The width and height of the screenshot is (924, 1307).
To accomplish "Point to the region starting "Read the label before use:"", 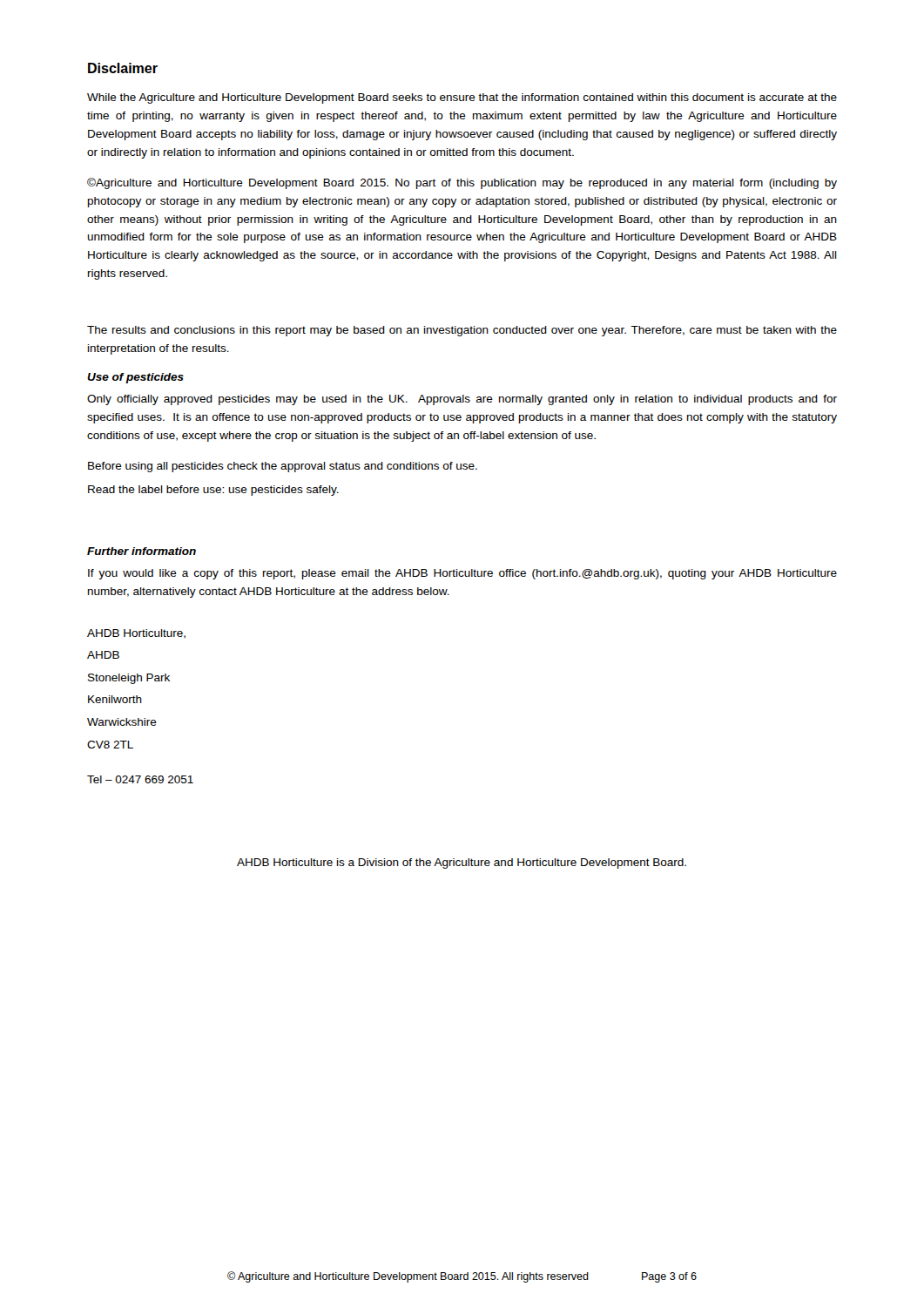I will tap(213, 489).
